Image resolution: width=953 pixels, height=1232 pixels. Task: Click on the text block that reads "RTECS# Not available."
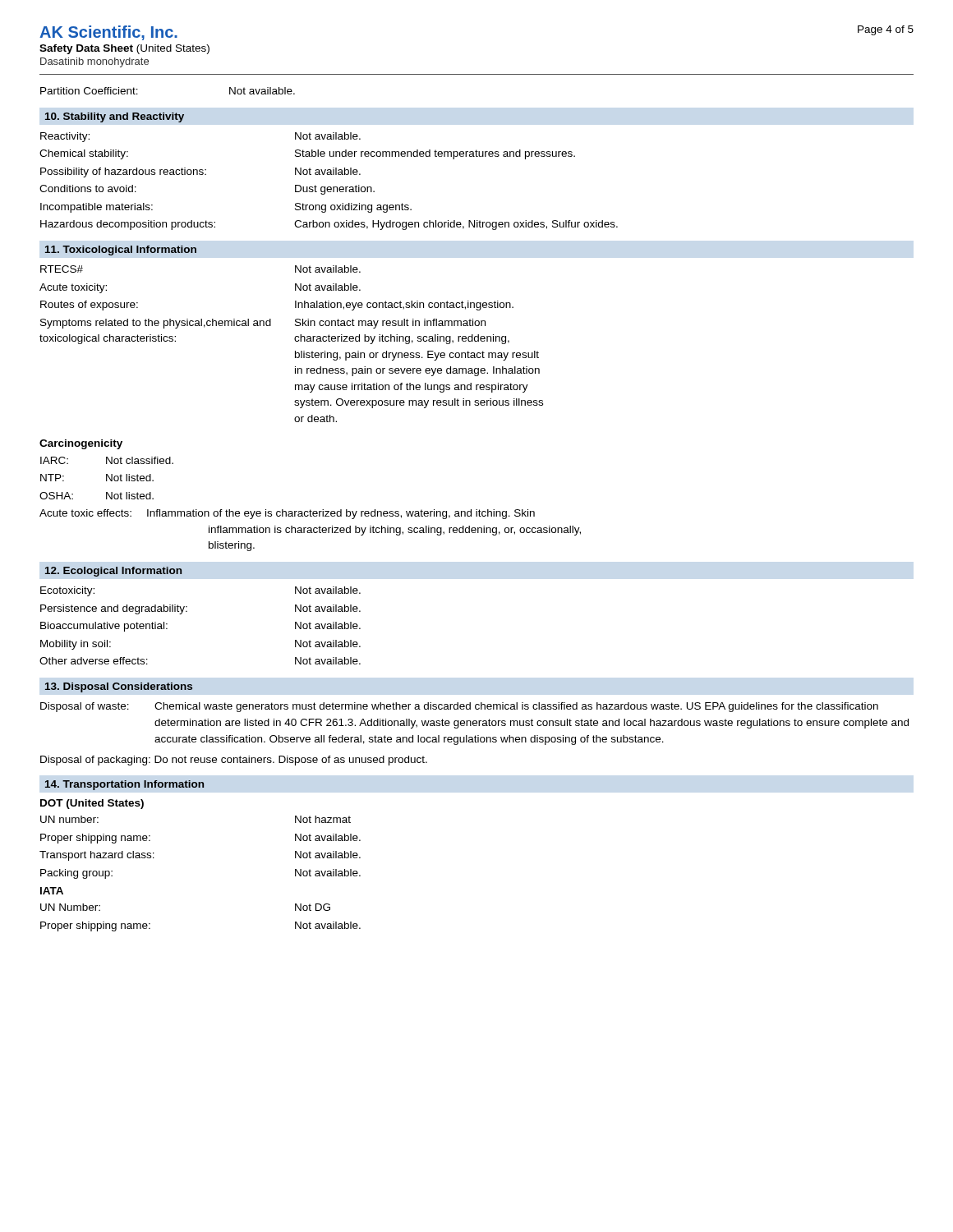tap(476, 344)
